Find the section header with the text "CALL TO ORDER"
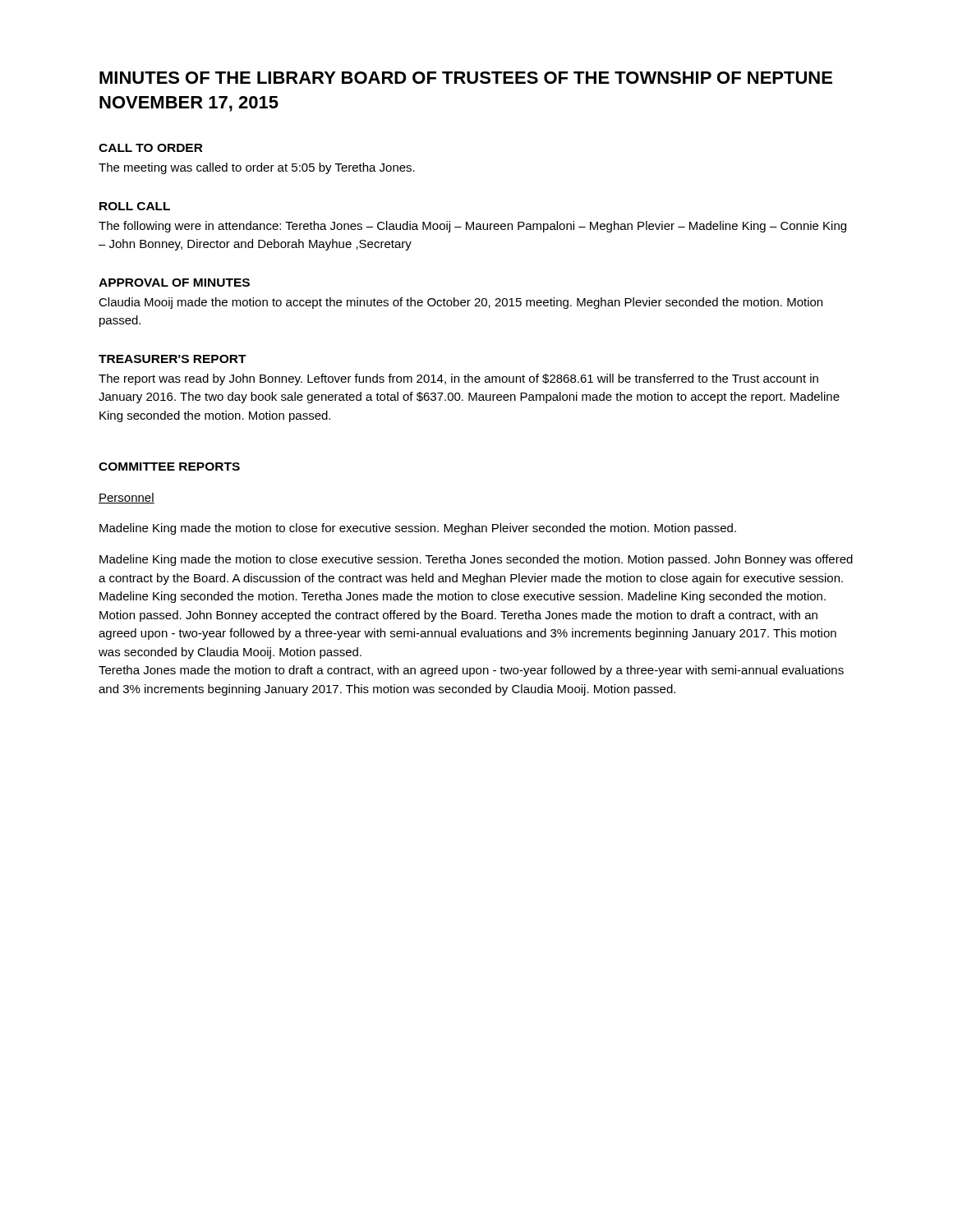 tap(151, 148)
